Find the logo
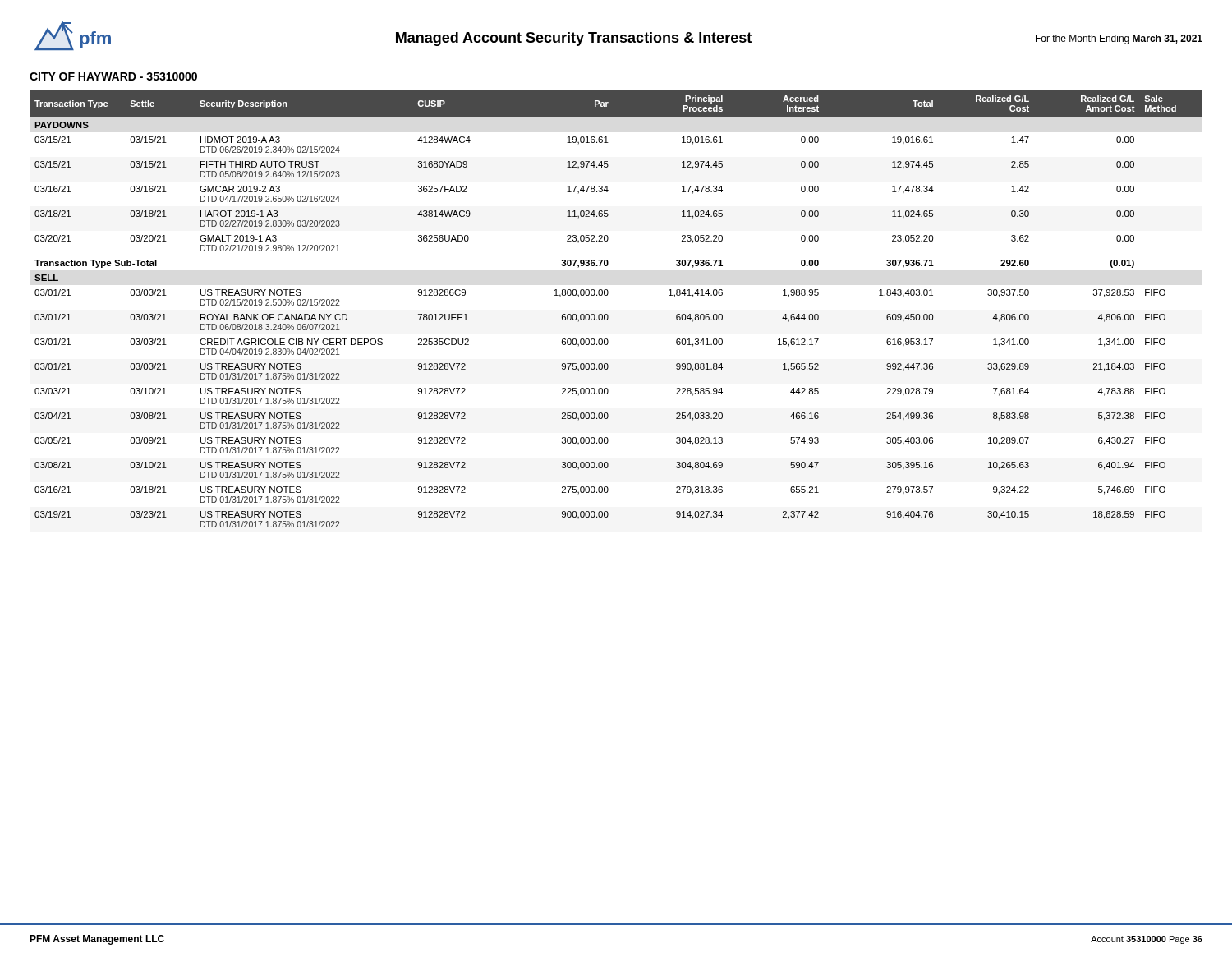 pos(71,38)
